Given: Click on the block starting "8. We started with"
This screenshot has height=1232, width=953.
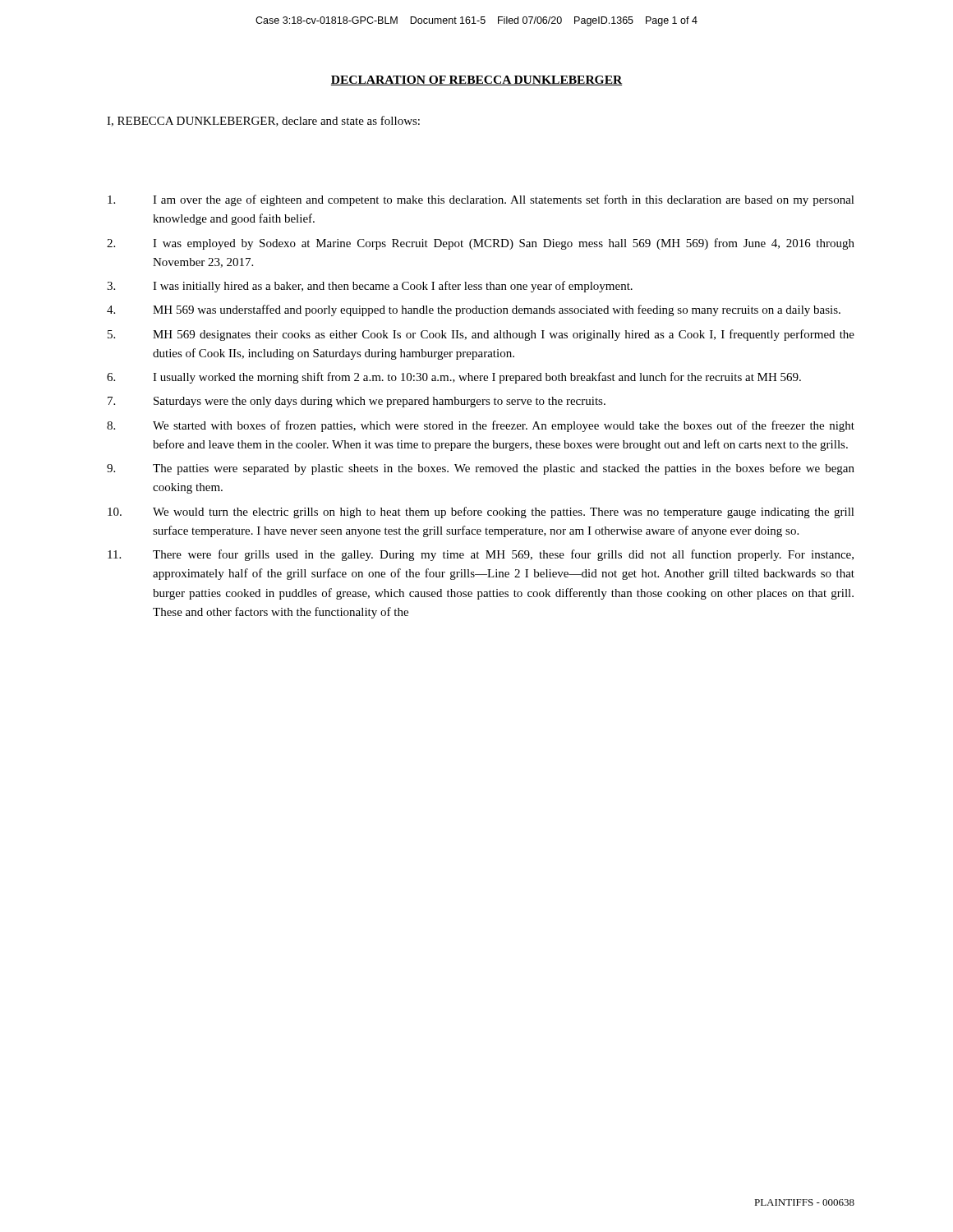Looking at the screenshot, I should (481, 435).
